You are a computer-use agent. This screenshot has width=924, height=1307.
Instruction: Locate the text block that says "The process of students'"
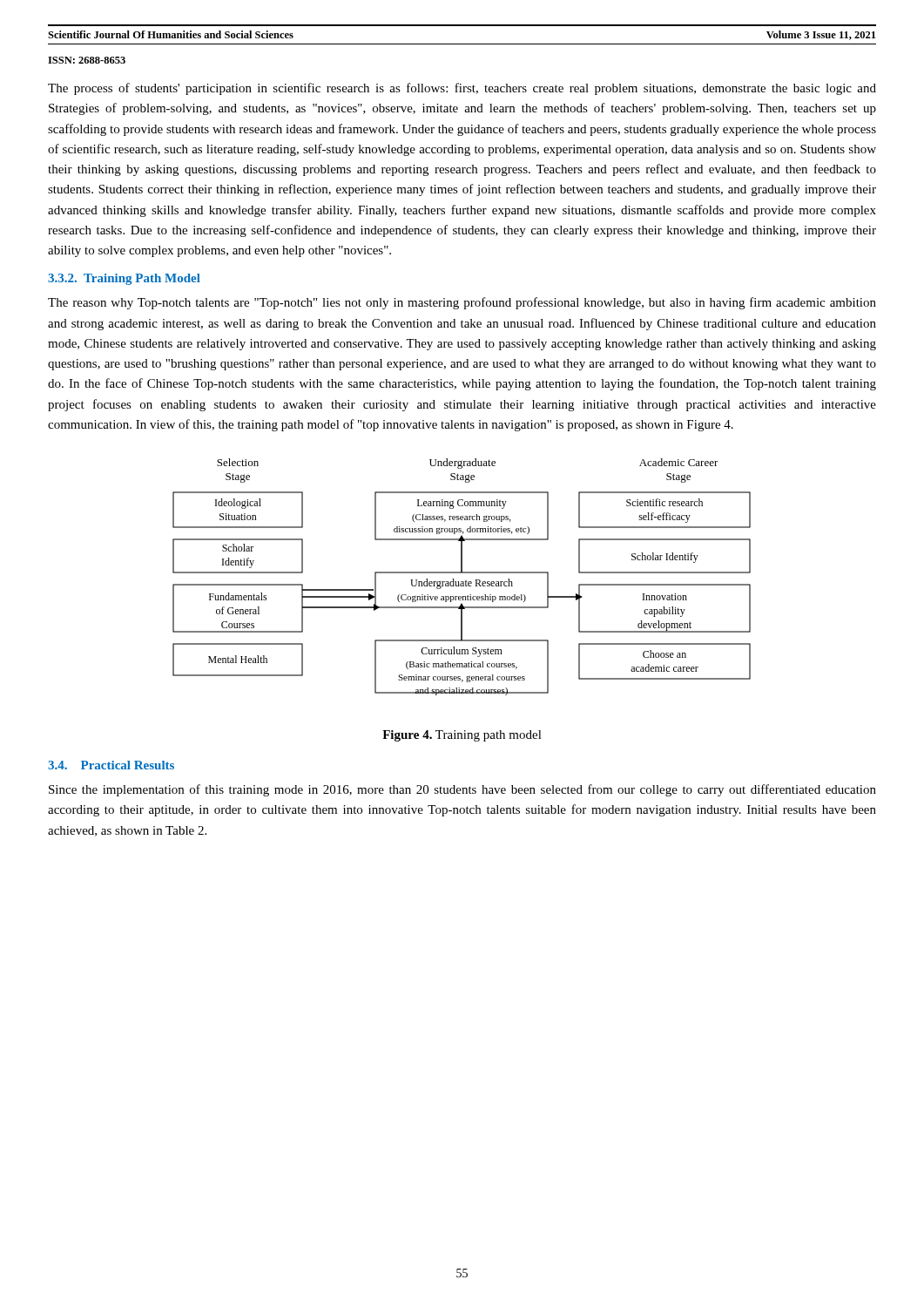[x=462, y=169]
